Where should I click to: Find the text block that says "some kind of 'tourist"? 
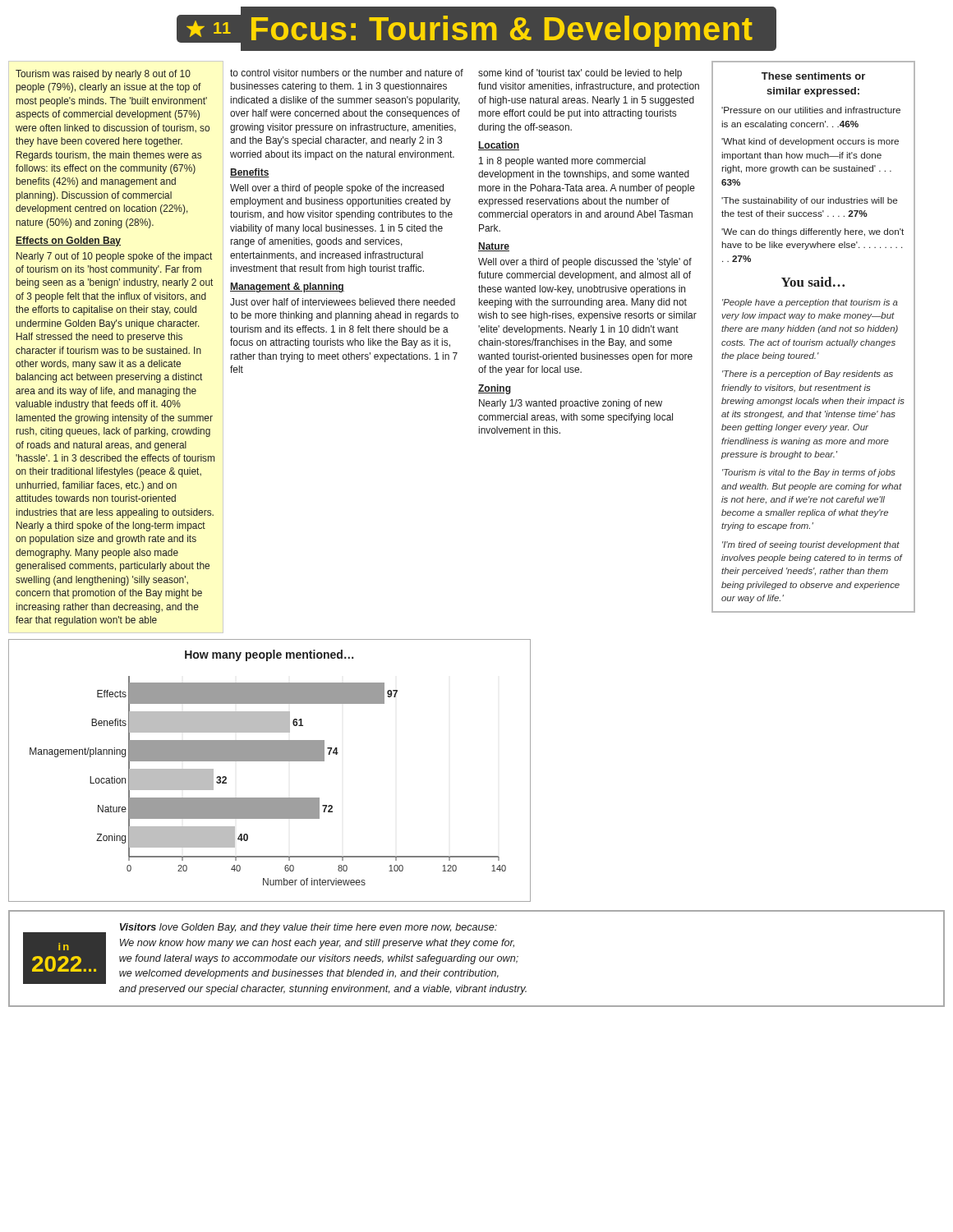[591, 252]
